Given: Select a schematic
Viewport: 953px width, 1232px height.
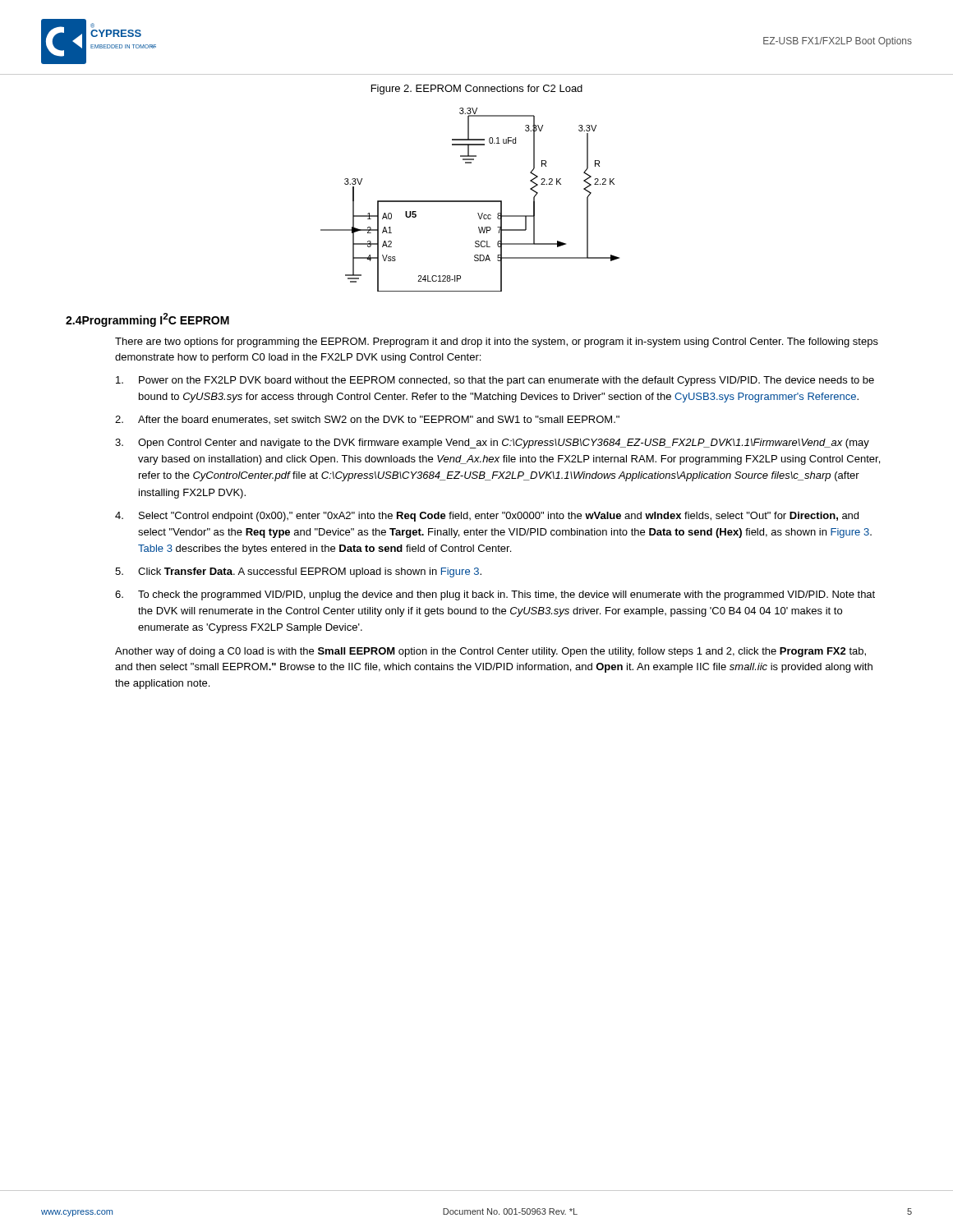Looking at the screenshot, I should point(476,198).
